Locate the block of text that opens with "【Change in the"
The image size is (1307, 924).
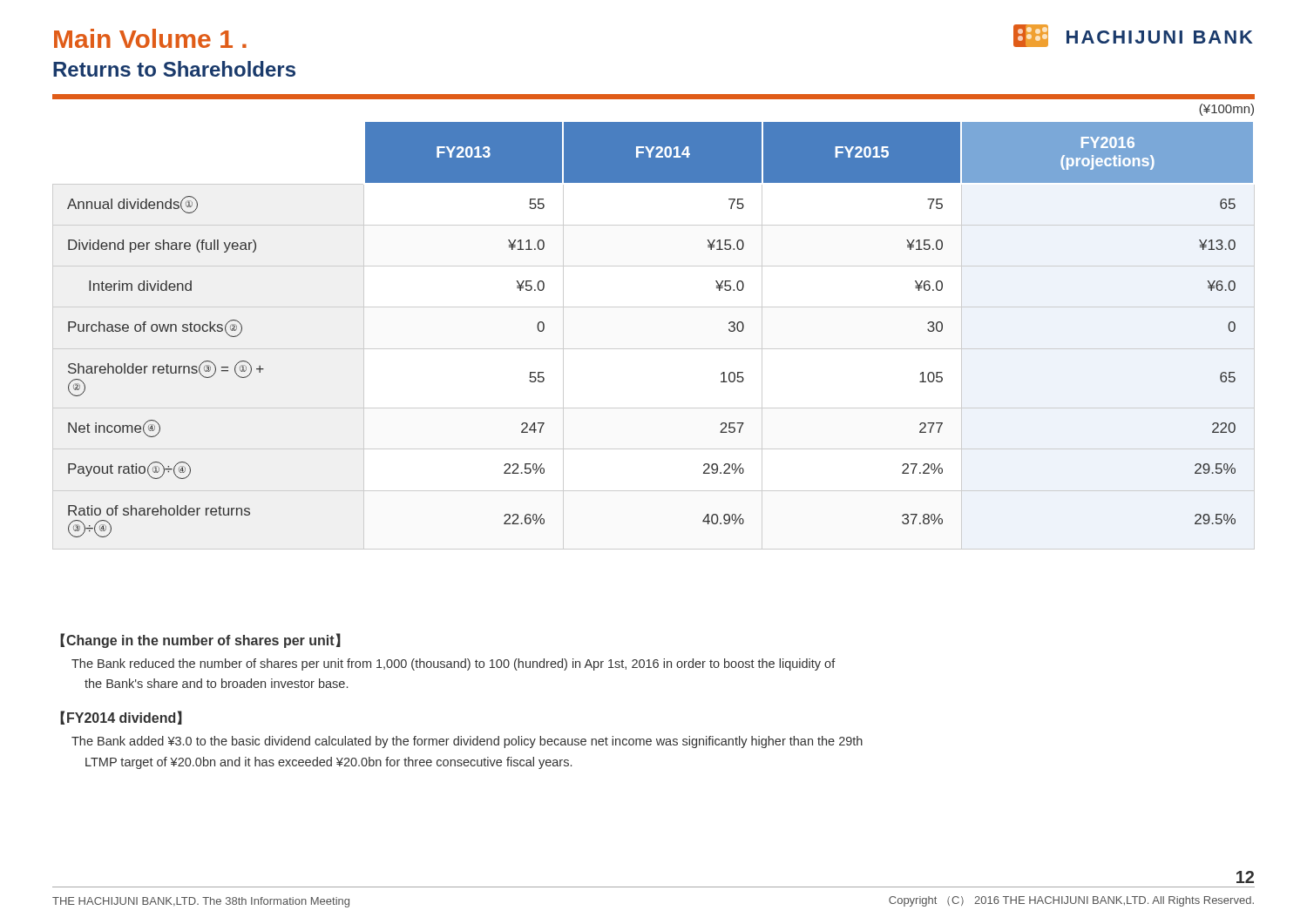tap(200, 641)
